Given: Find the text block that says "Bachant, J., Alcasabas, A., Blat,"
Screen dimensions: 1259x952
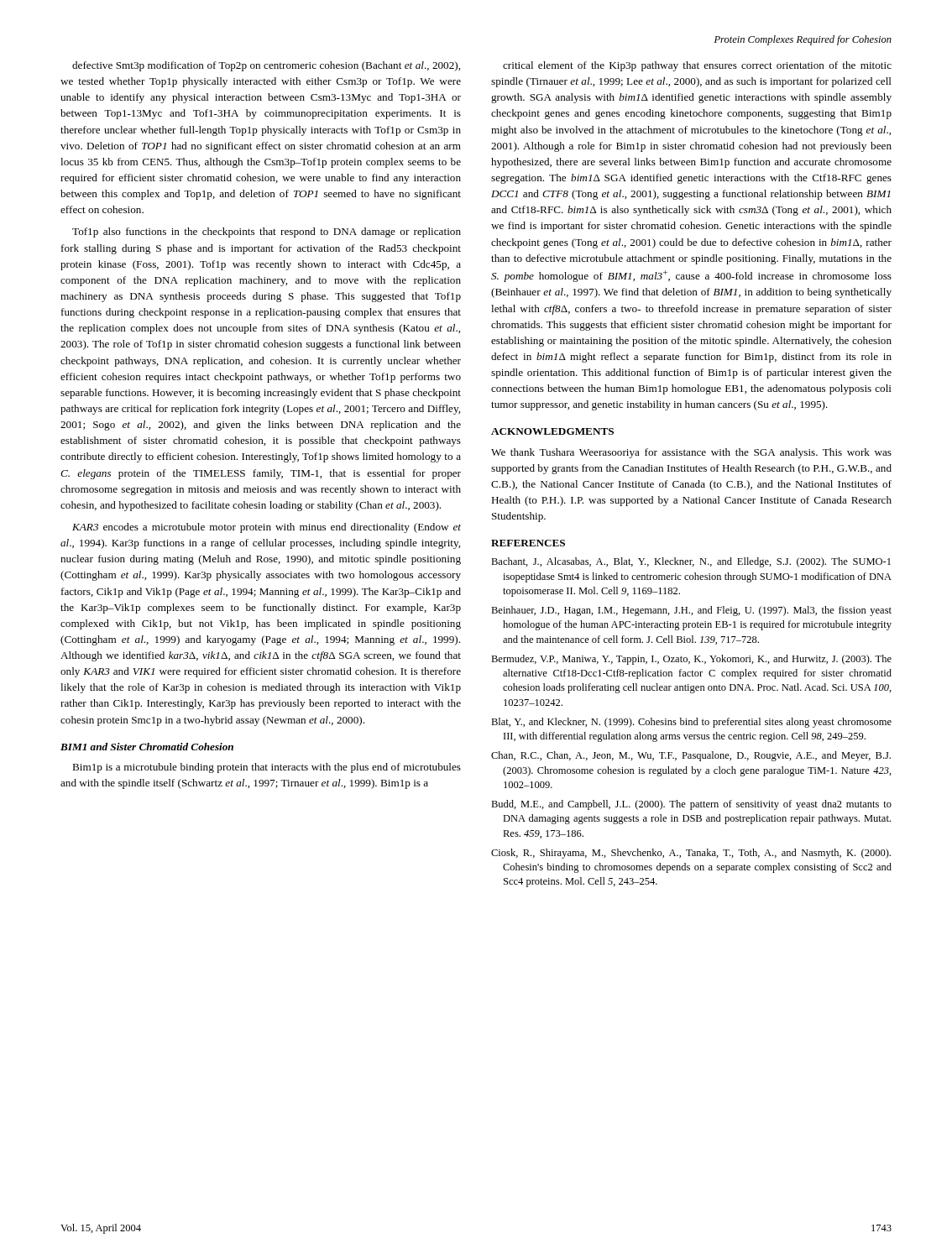Looking at the screenshot, I should click(x=691, y=722).
